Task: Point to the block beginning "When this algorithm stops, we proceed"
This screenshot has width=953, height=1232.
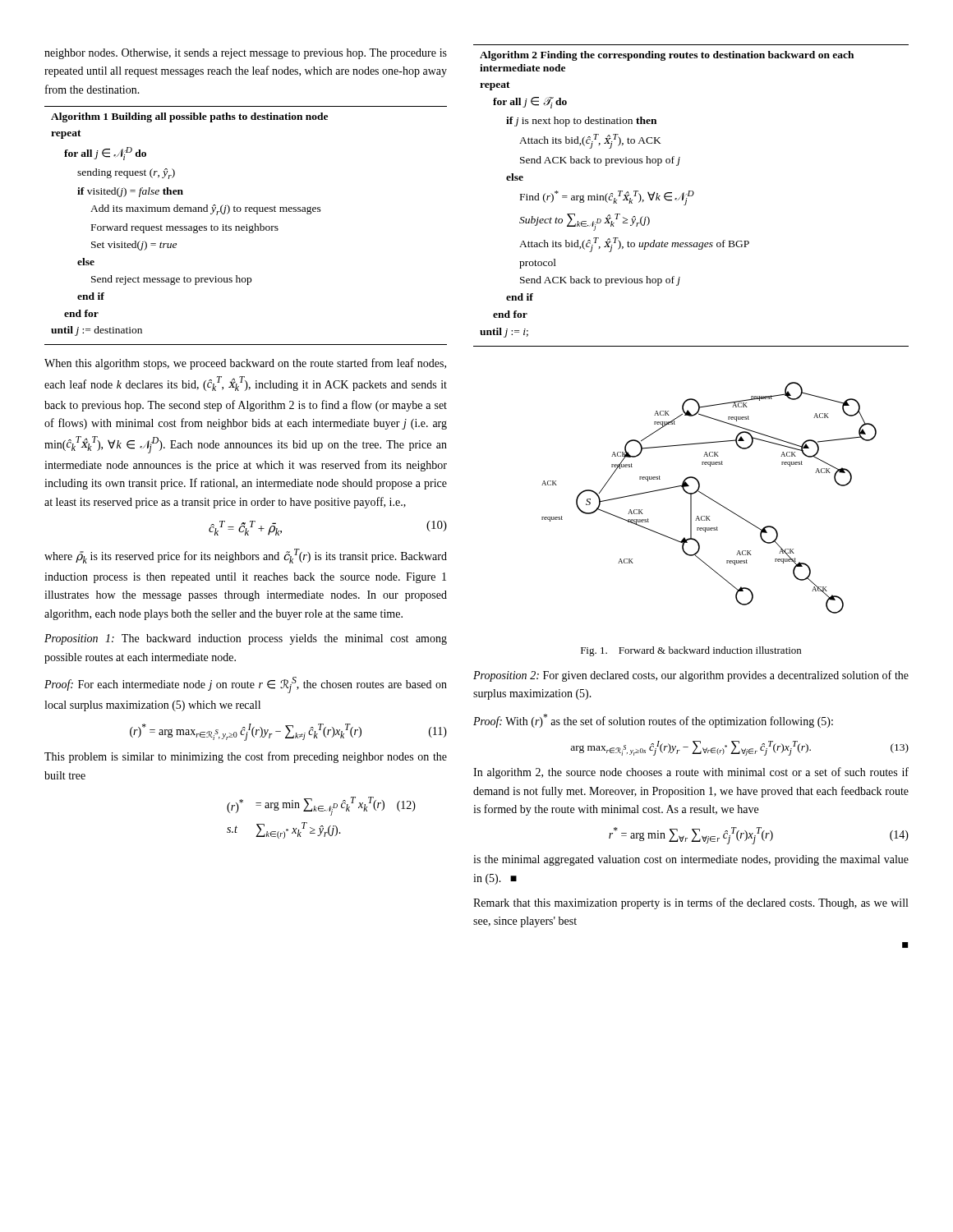Action: pyautogui.click(x=246, y=433)
